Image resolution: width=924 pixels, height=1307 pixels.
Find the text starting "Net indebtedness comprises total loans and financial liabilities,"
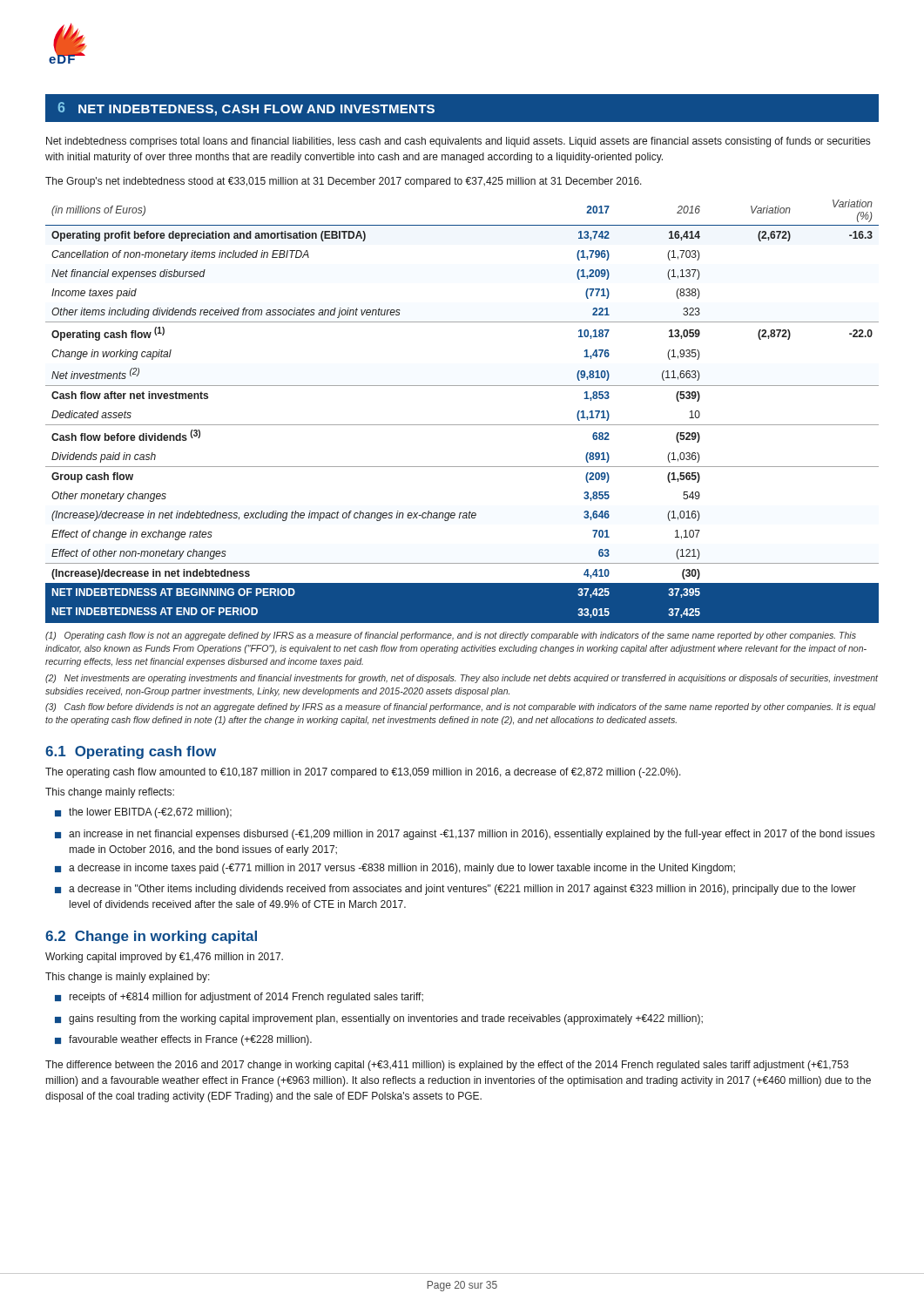pyautogui.click(x=458, y=149)
